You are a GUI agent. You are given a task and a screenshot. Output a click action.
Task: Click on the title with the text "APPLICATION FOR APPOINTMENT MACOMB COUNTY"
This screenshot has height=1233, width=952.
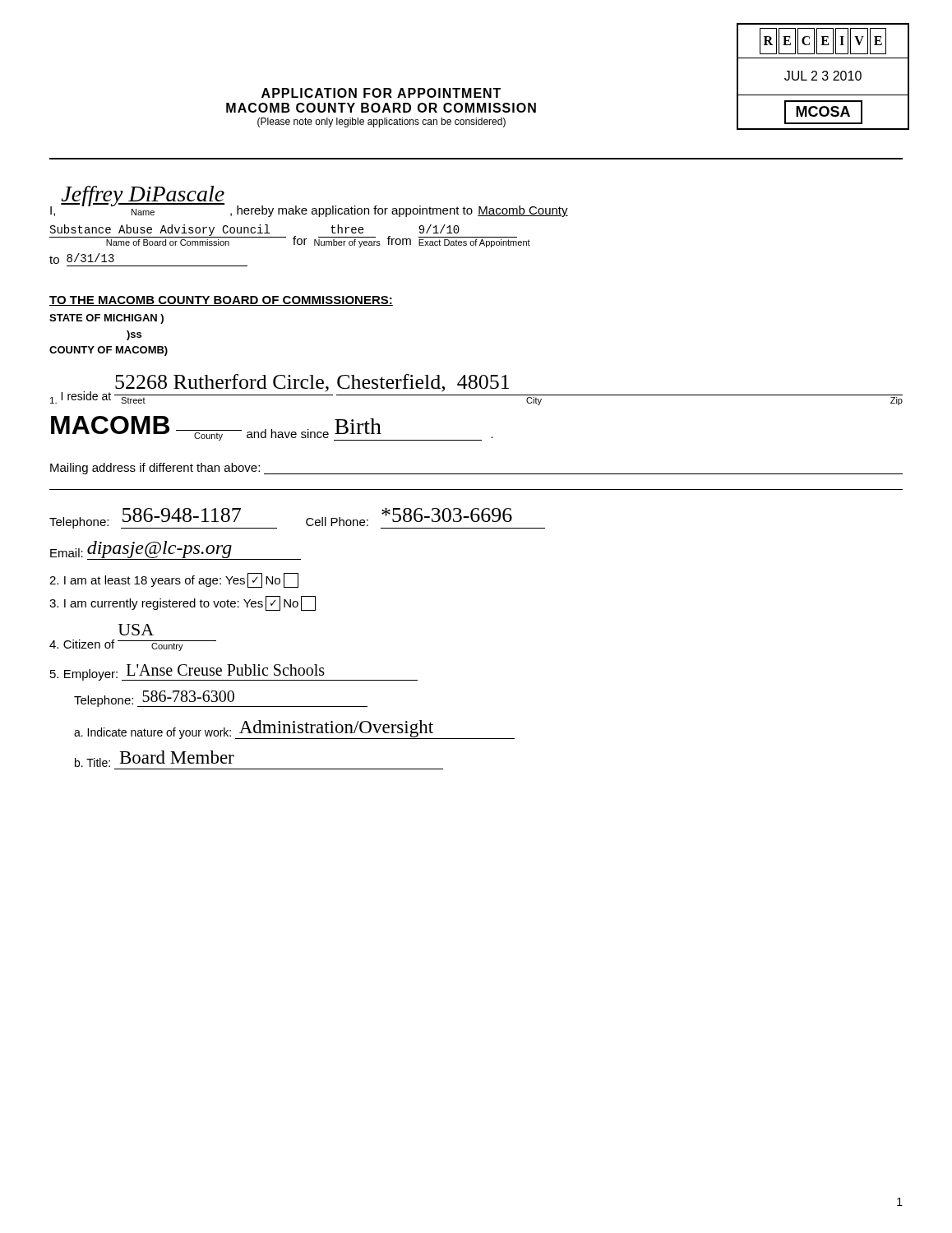381,107
